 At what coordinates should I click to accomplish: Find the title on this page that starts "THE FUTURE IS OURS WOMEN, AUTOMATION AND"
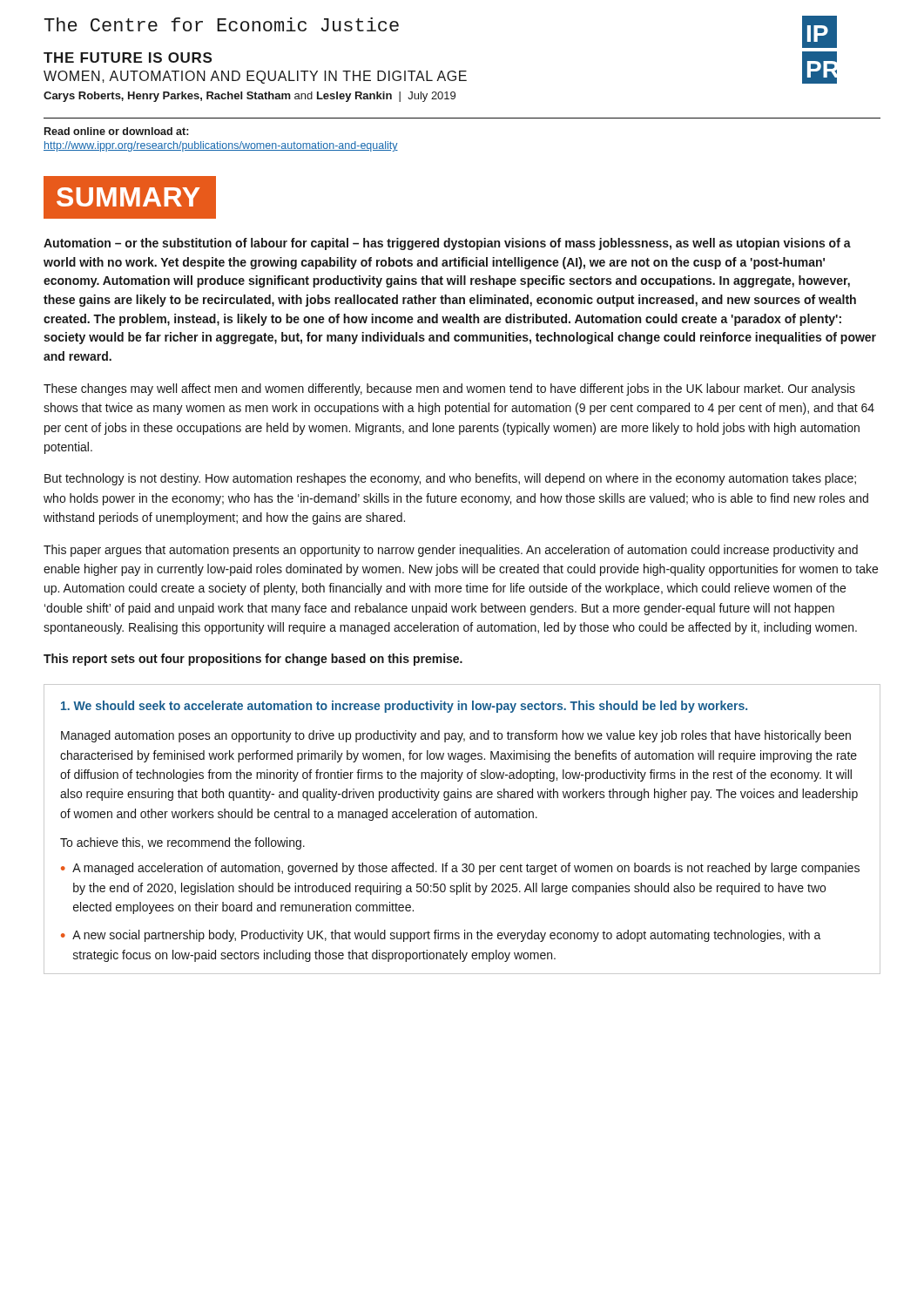pos(423,76)
